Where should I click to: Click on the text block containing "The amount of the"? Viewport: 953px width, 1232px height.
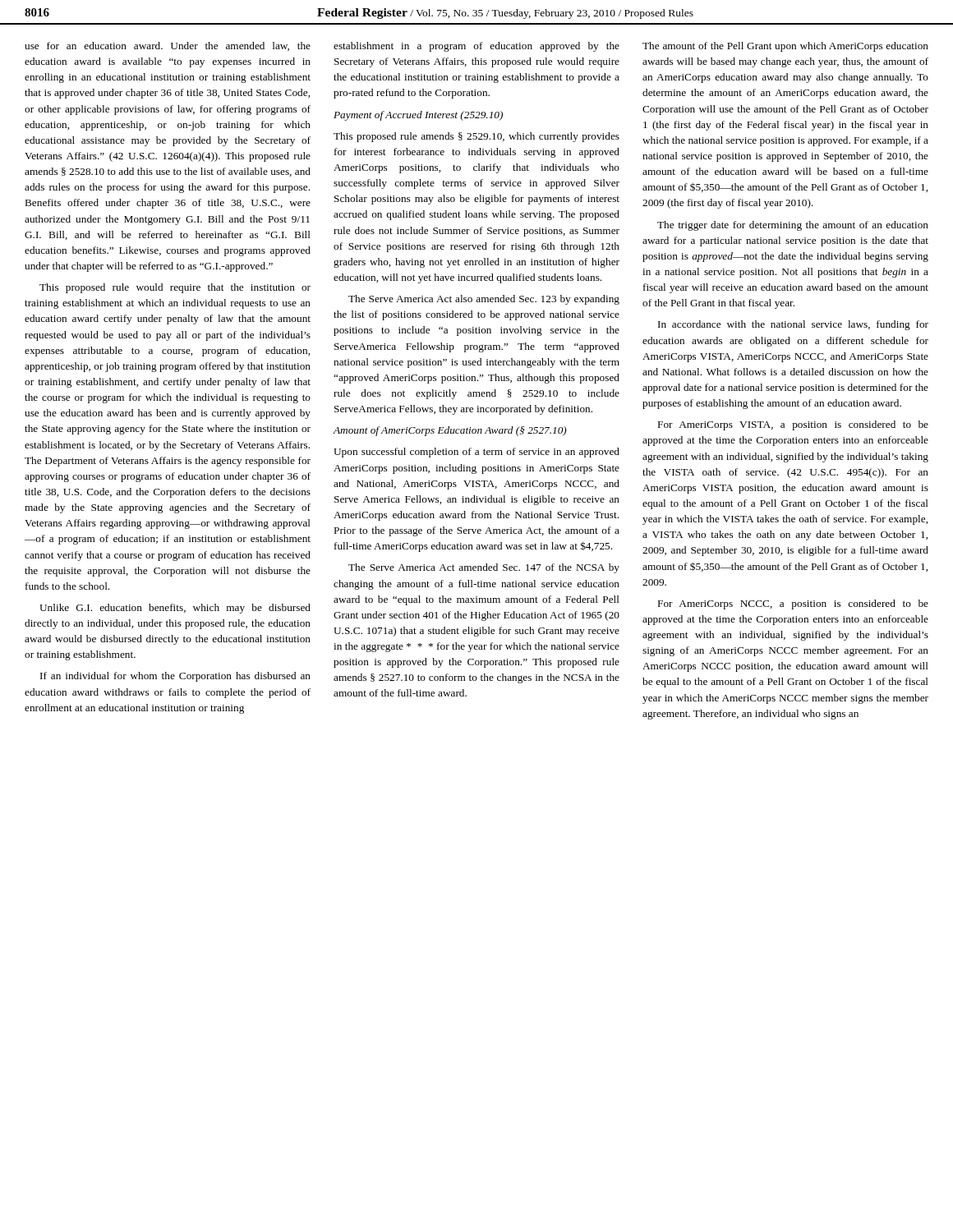tap(785, 124)
